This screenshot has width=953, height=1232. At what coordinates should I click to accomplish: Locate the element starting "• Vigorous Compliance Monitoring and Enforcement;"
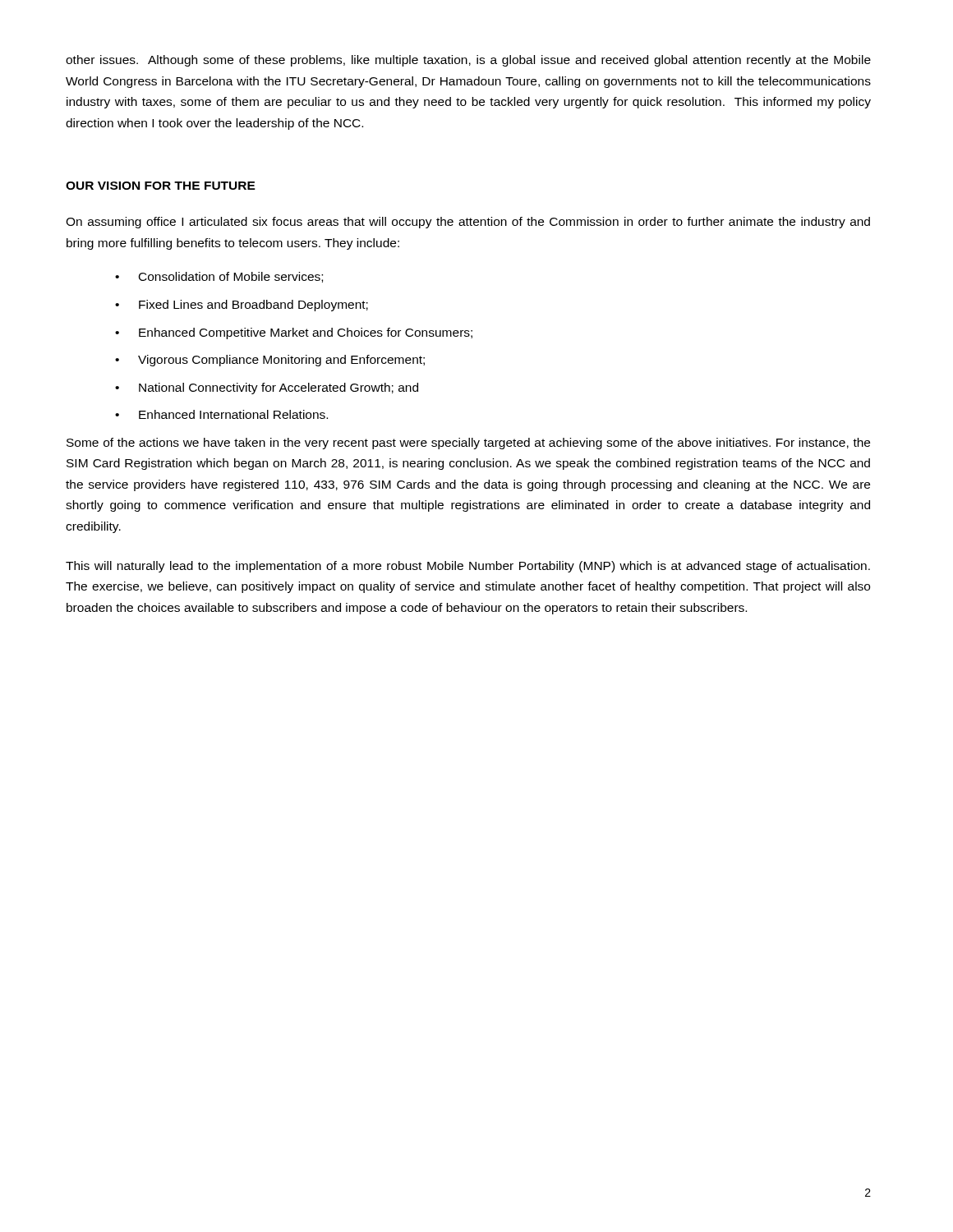click(x=270, y=360)
